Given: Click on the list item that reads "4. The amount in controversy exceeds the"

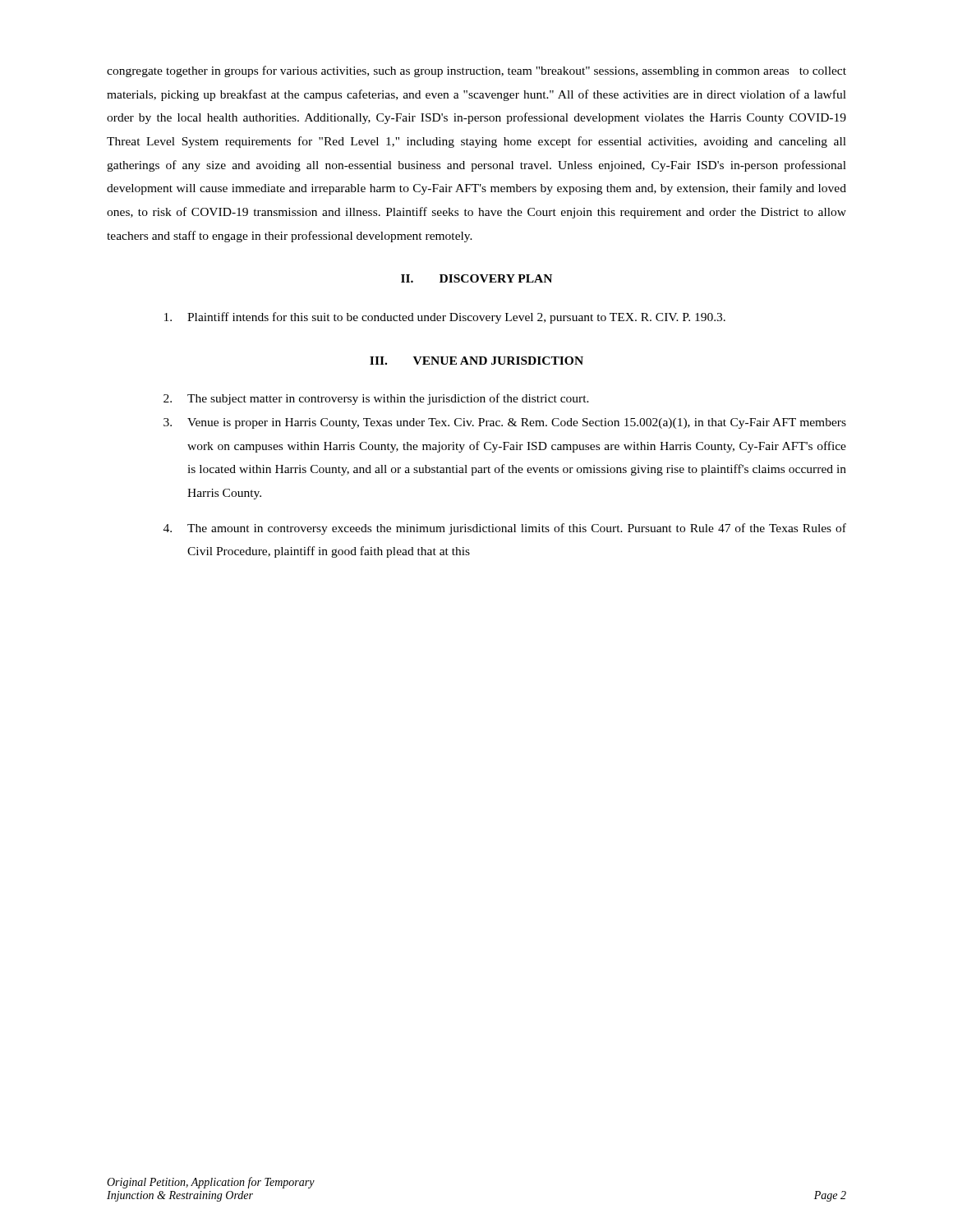Looking at the screenshot, I should 476,540.
